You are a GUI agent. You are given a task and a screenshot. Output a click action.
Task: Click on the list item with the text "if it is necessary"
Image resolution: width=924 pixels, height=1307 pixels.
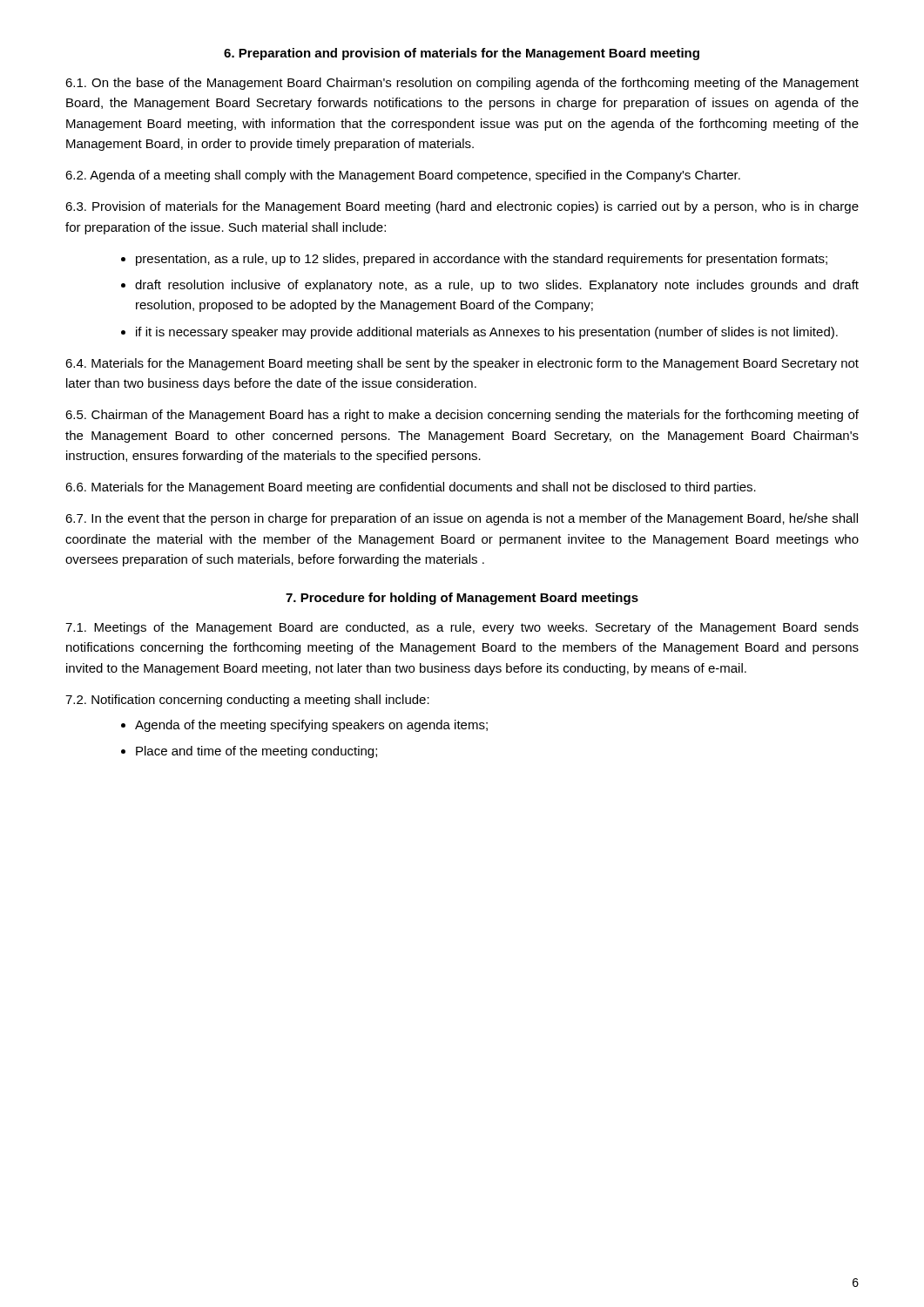click(x=487, y=331)
